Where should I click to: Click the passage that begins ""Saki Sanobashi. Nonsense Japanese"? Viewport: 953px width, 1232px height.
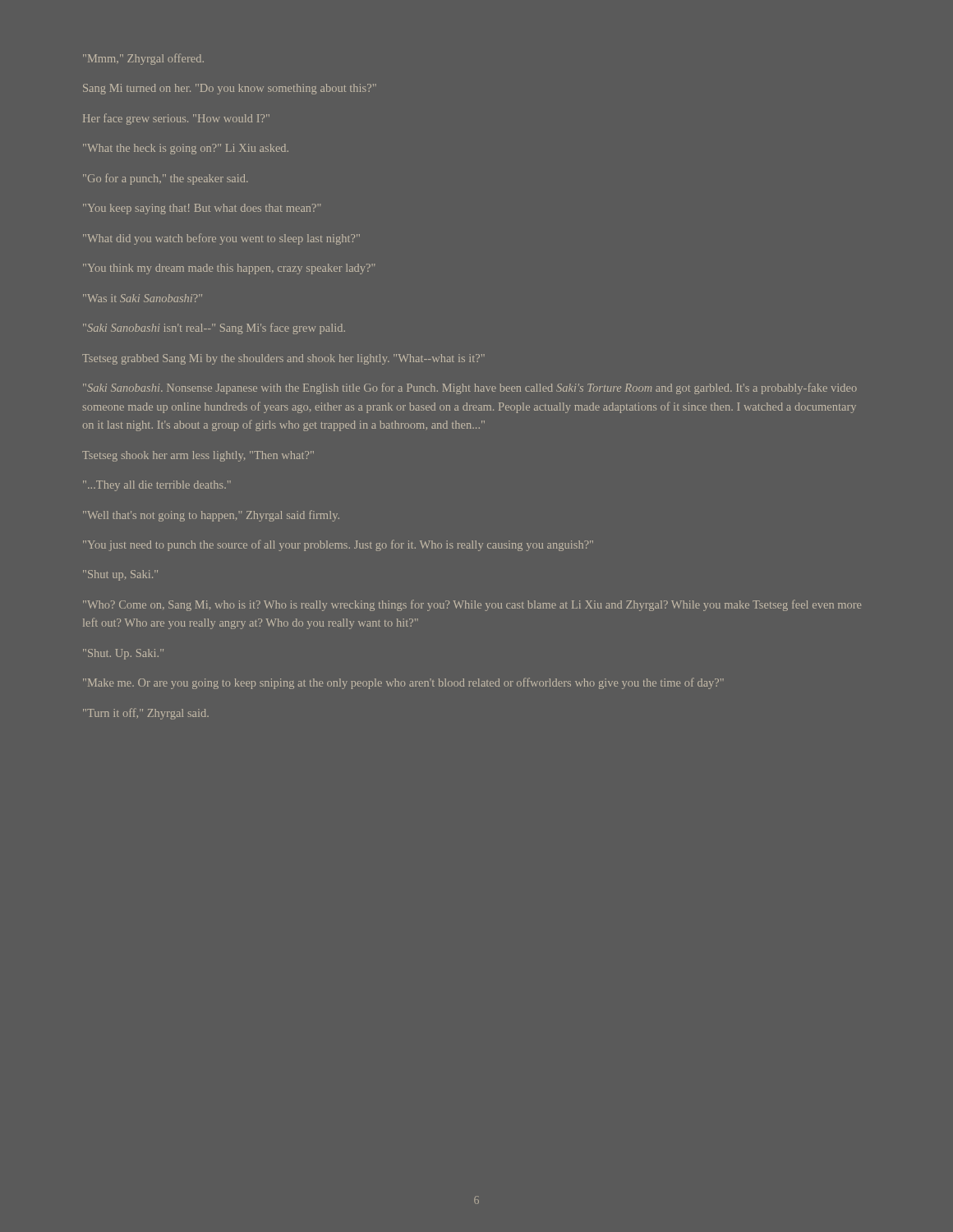point(470,406)
